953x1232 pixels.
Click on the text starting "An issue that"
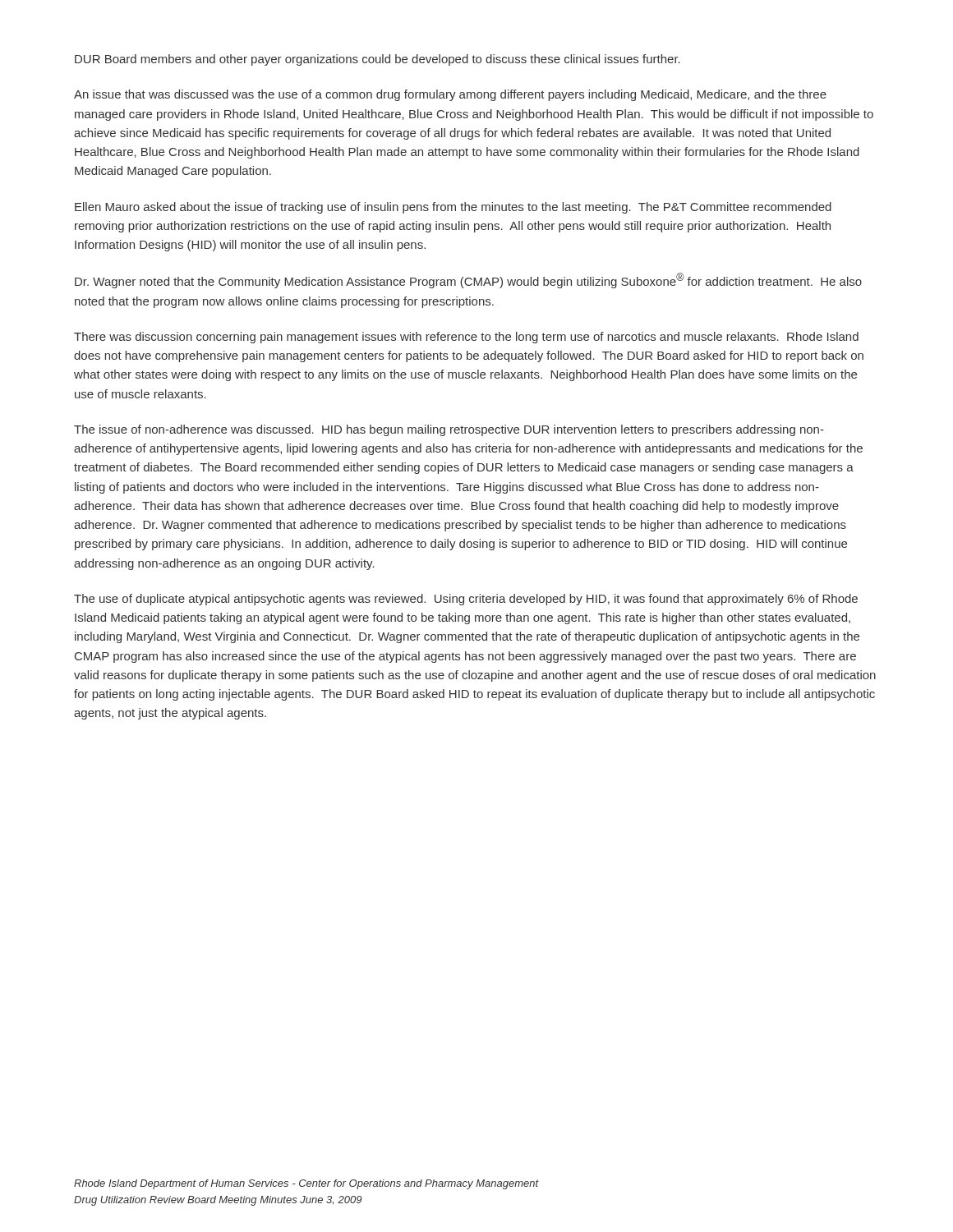474,132
